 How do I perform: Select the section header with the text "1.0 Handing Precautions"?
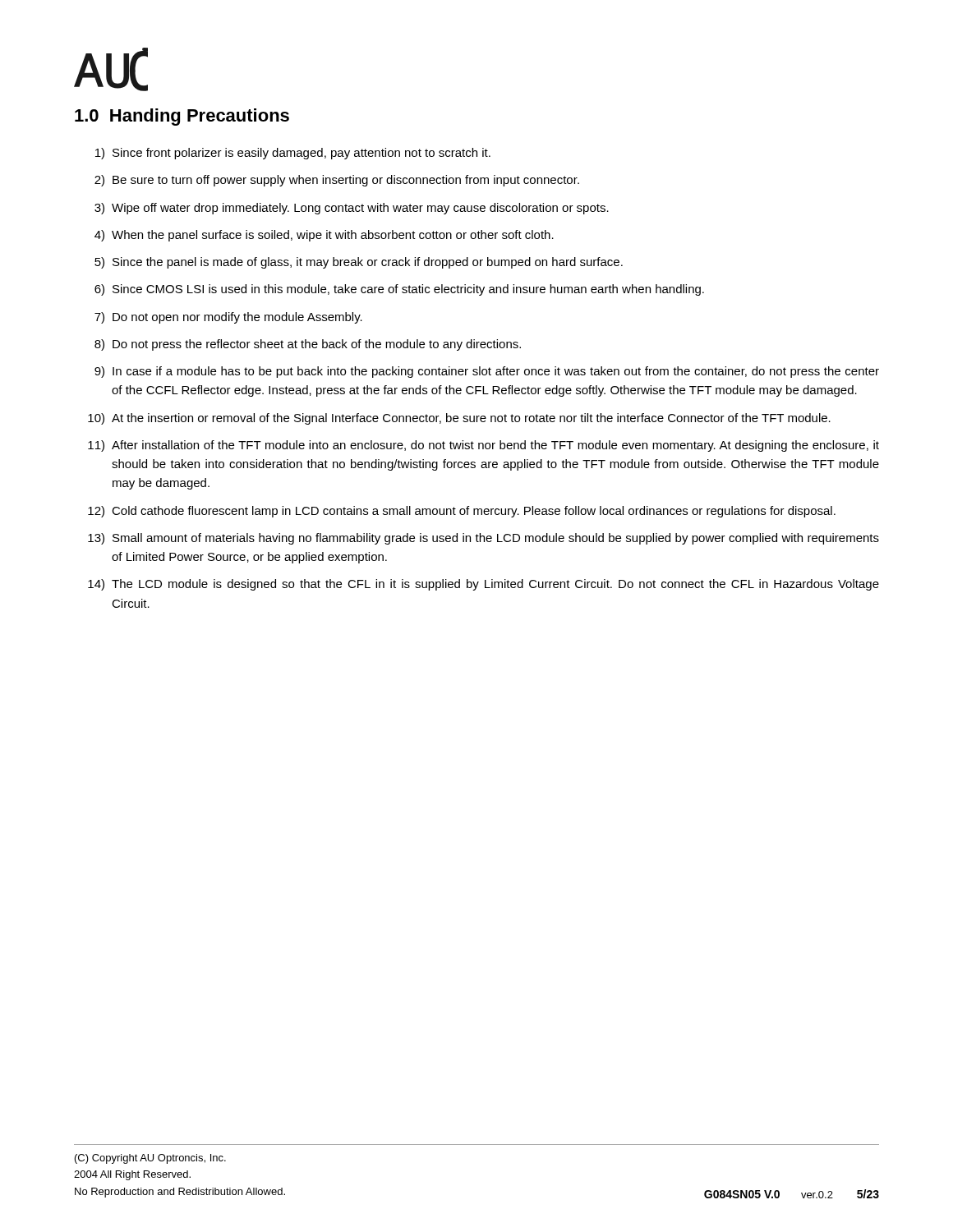coord(182,115)
